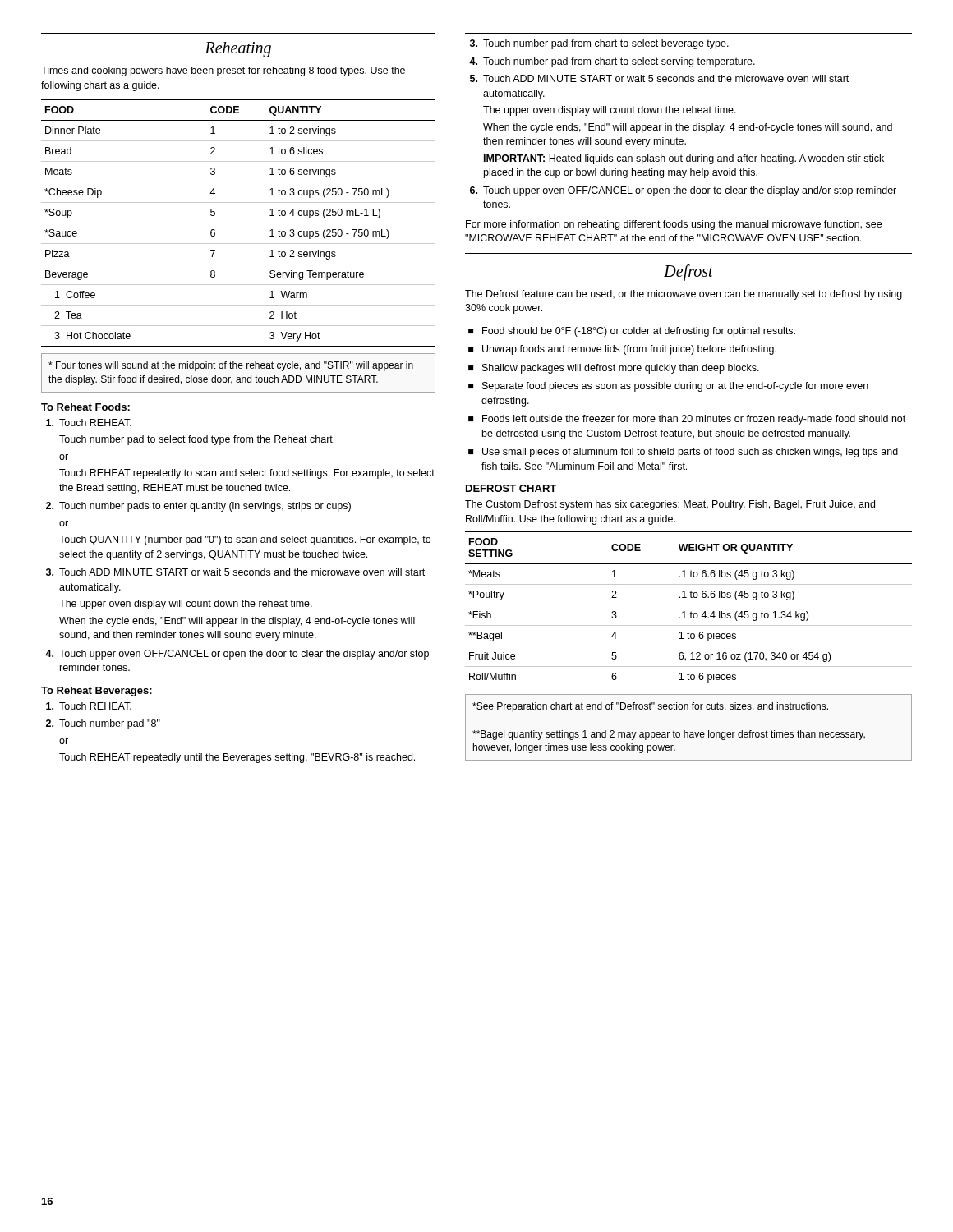The width and height of the screenshot is (953, 1232).
Task: Find "To Reheat Foods:" on this page
Action: (x=86, y=407)
